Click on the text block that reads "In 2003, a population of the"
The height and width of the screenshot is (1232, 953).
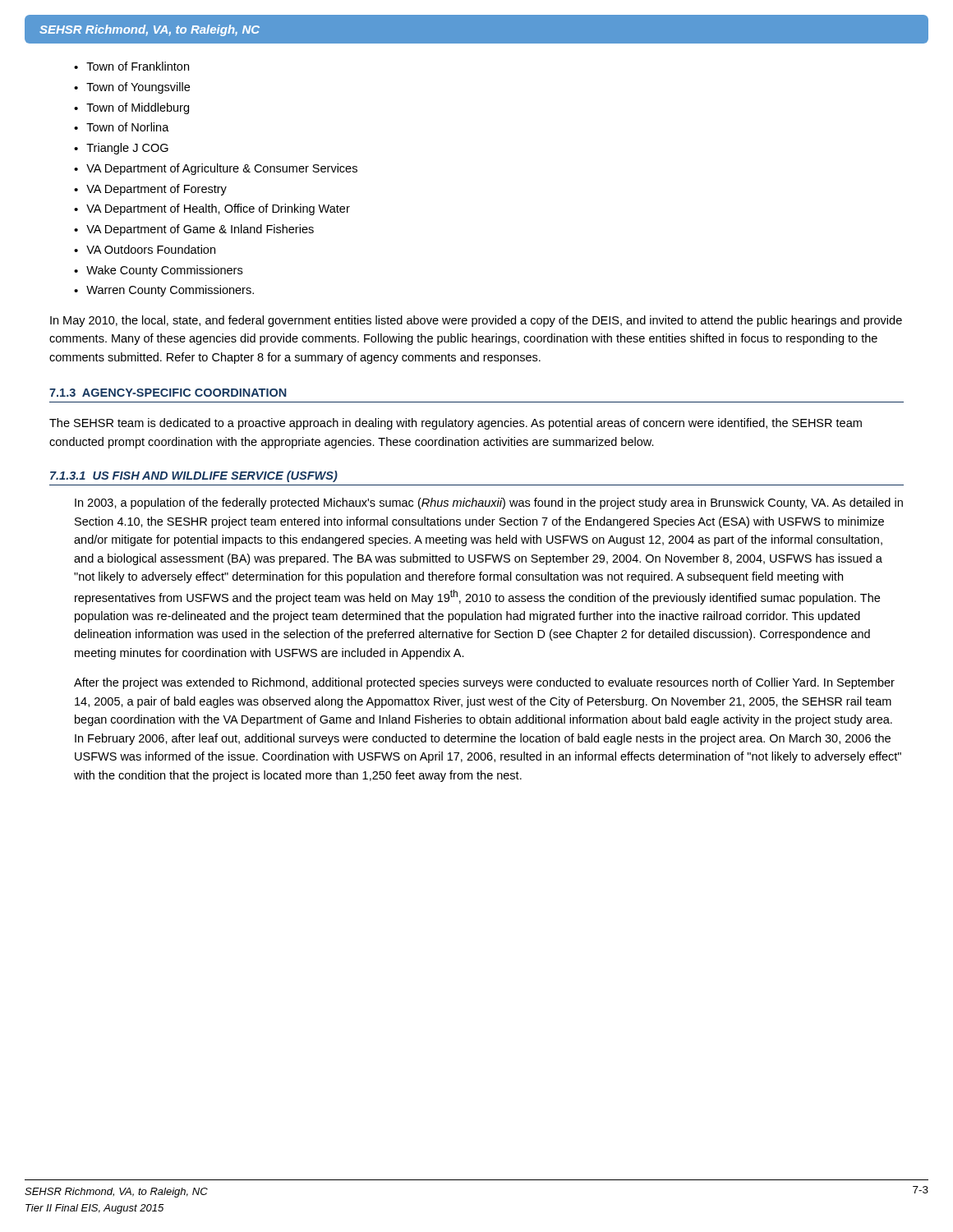pos(489,578)
